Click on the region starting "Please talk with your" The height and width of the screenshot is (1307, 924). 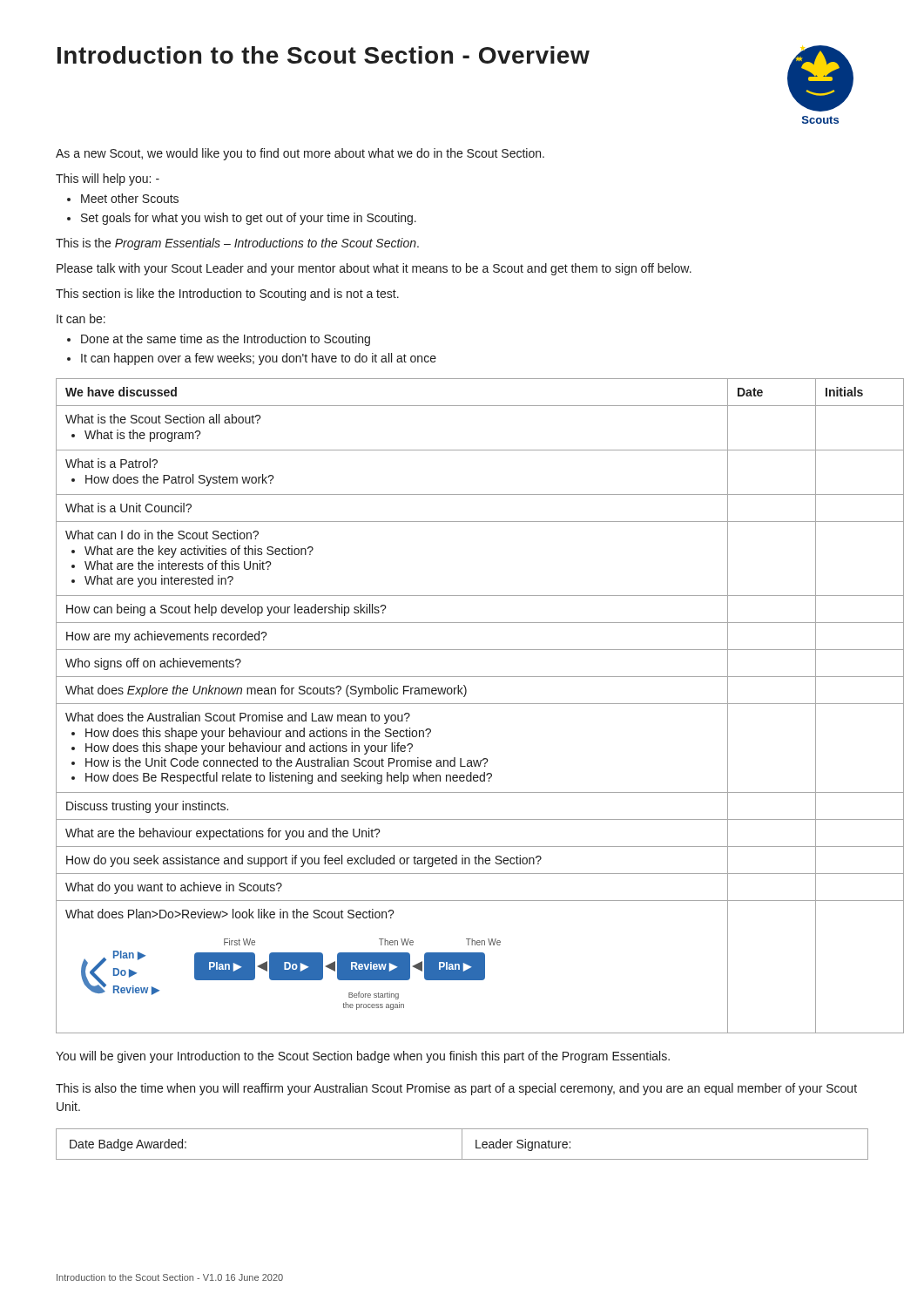coord(374,268)
